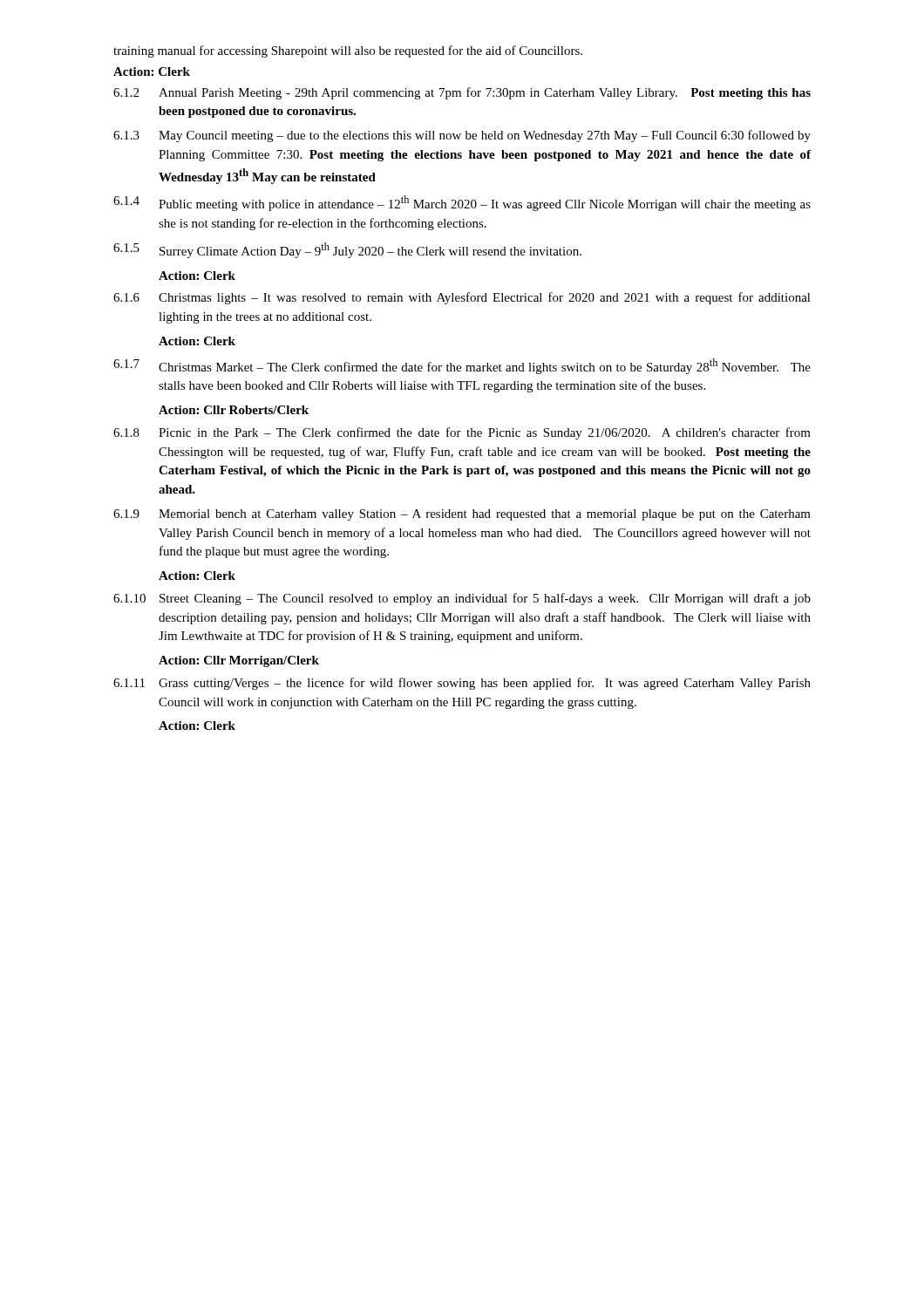Point to "Action: Cllr Roberts/Clerk"
The width and height of the screenshot is (924, 1308).
[234, 410]
